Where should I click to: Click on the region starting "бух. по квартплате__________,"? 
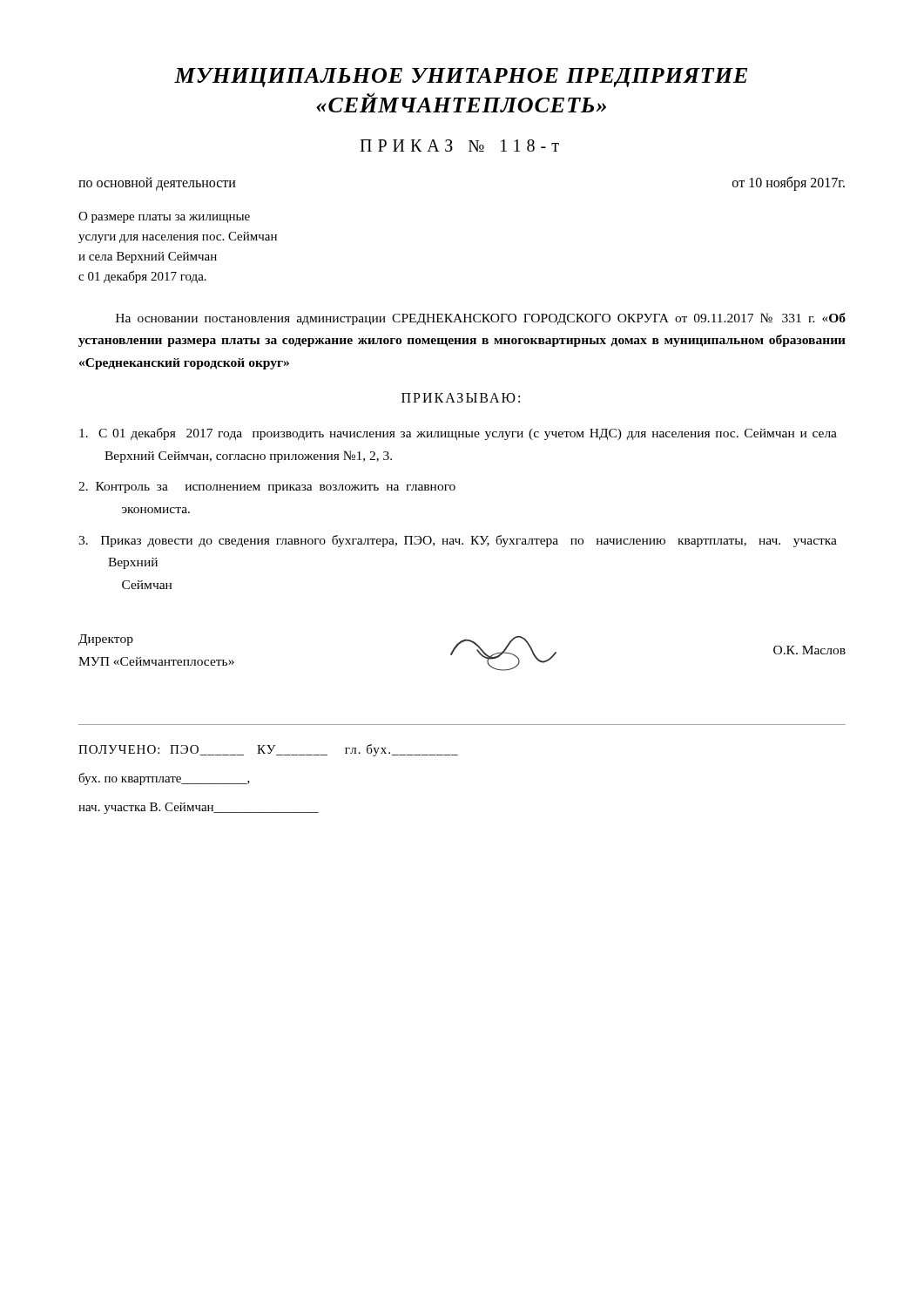tap(164, 778)
